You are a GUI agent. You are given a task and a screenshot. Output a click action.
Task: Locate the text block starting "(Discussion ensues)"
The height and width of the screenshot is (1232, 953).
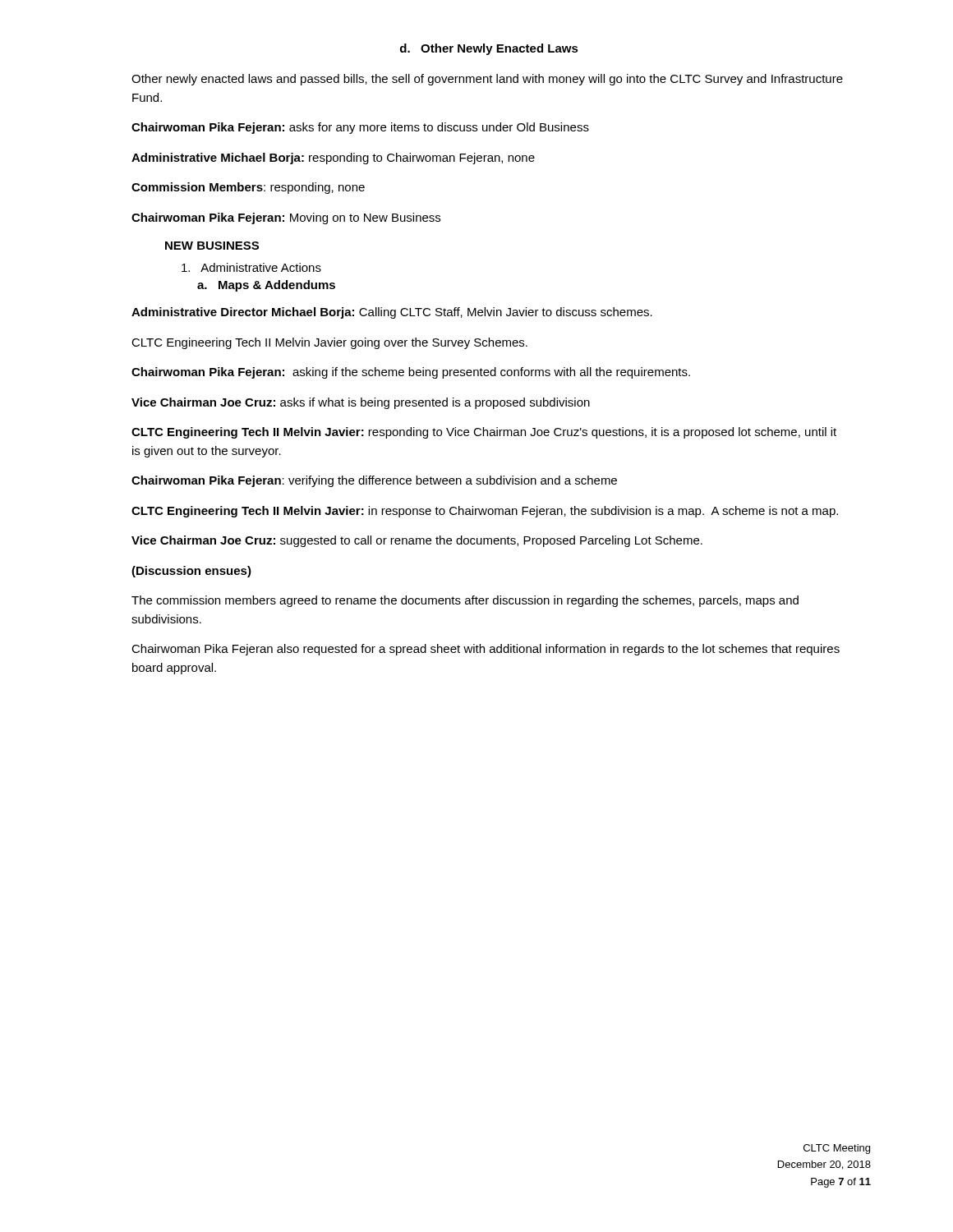tap(191, 570)
